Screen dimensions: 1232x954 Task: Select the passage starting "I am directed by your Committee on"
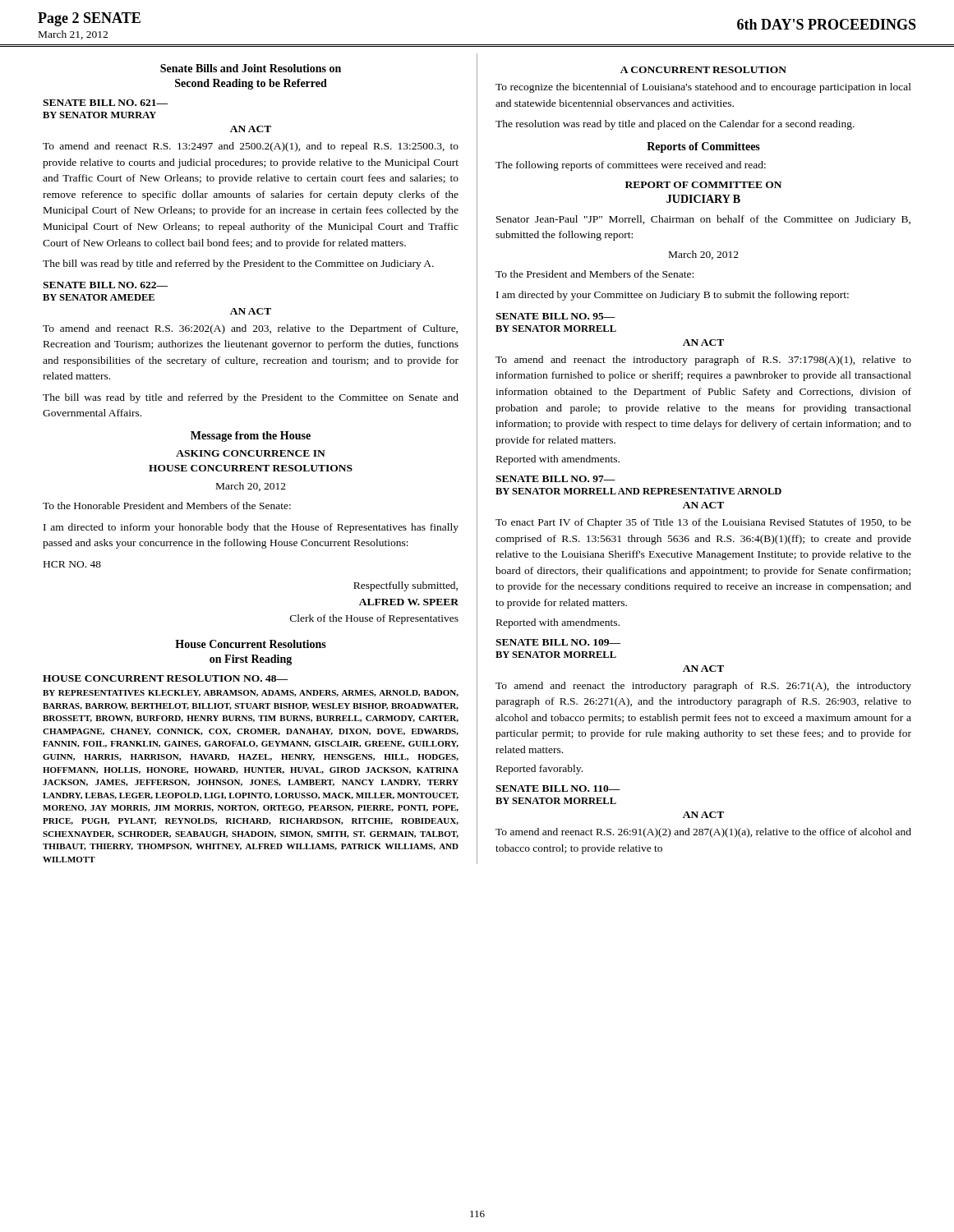[x=672, y=295]
